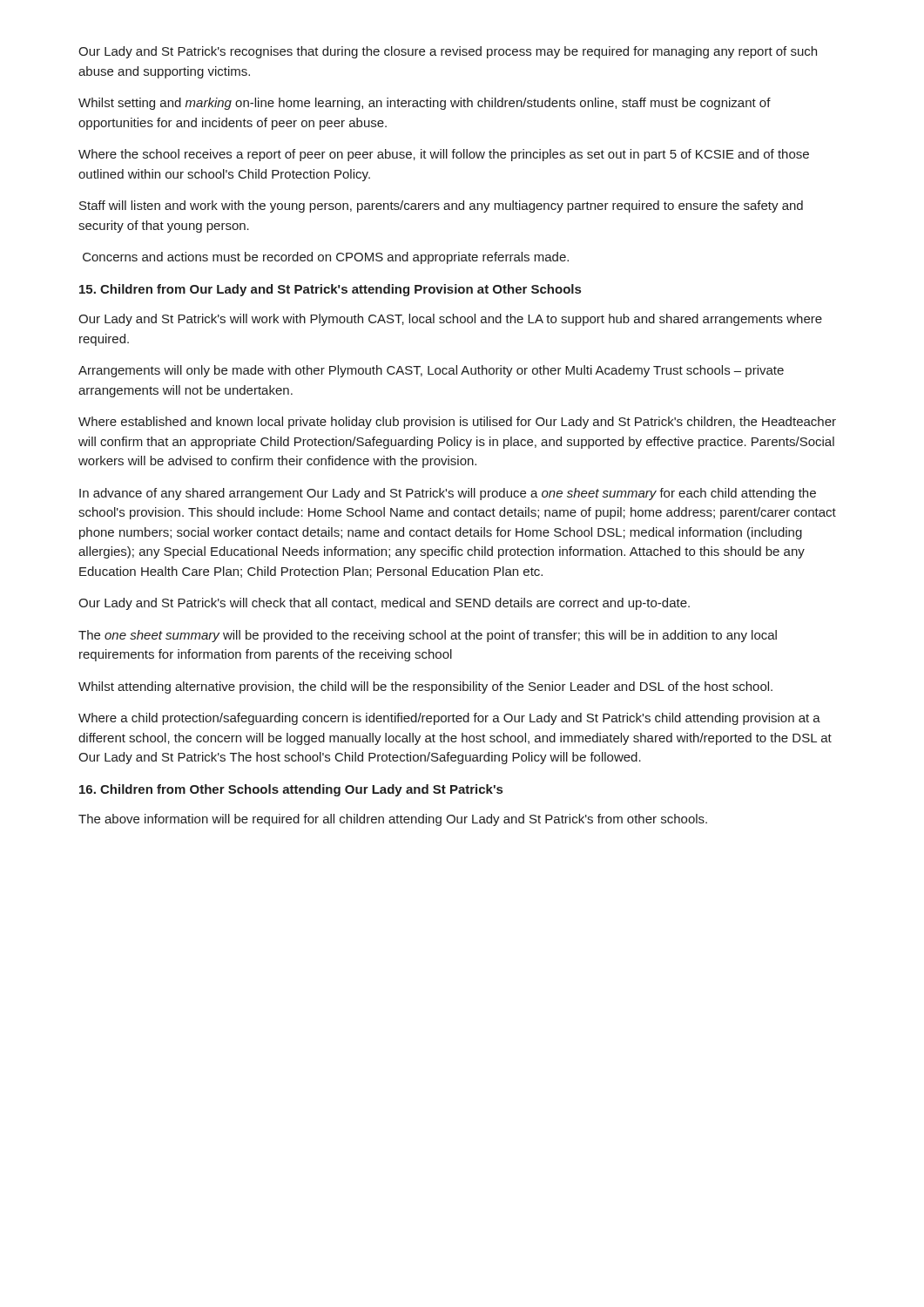The width and height of the screenshot is (924, 1307).
Task: Locate the block of text that opens with "Whilst setting and marking on-line"
Action: click(424, 112)
